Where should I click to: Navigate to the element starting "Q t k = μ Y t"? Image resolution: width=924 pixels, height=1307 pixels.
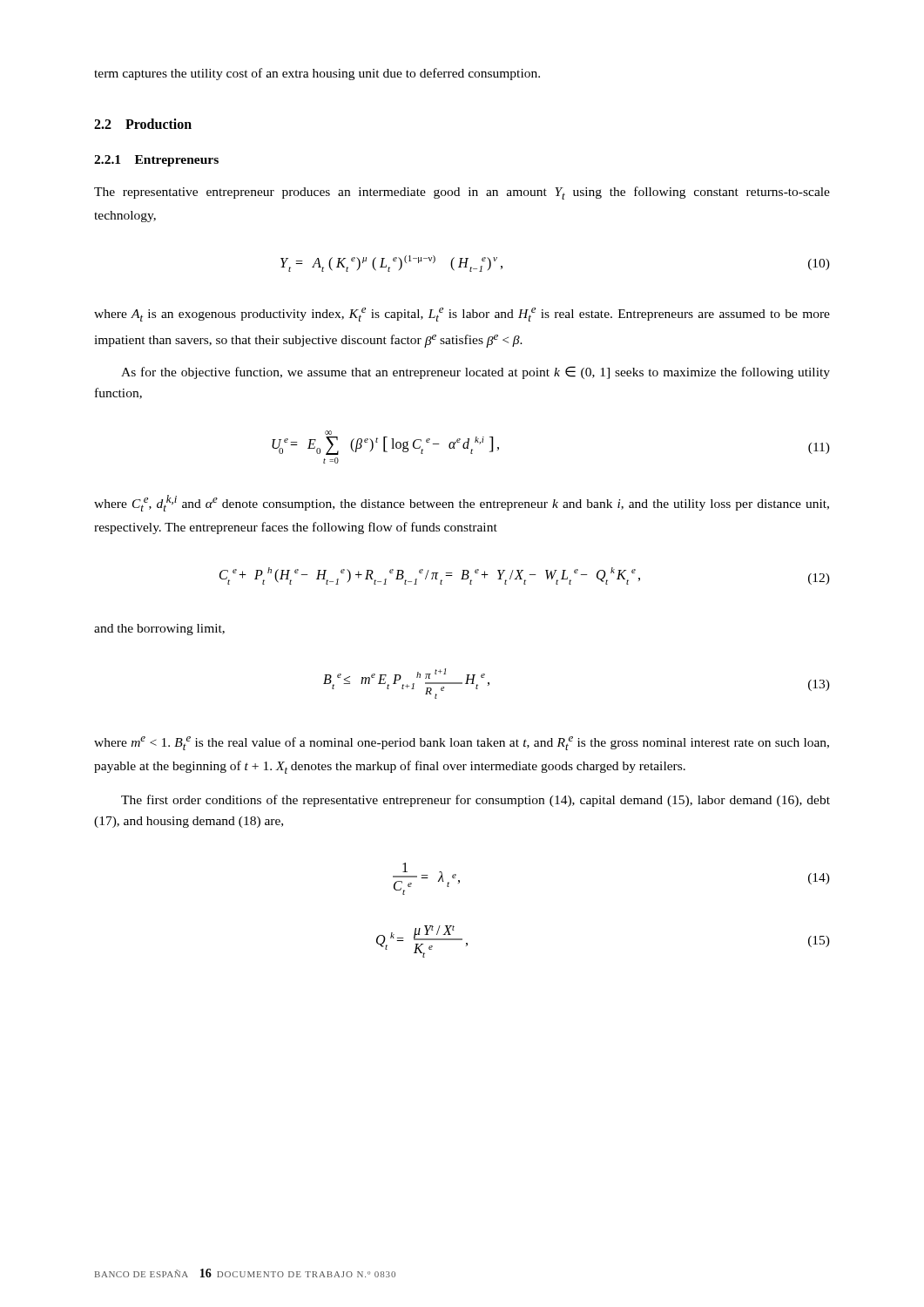click(438, 940)
